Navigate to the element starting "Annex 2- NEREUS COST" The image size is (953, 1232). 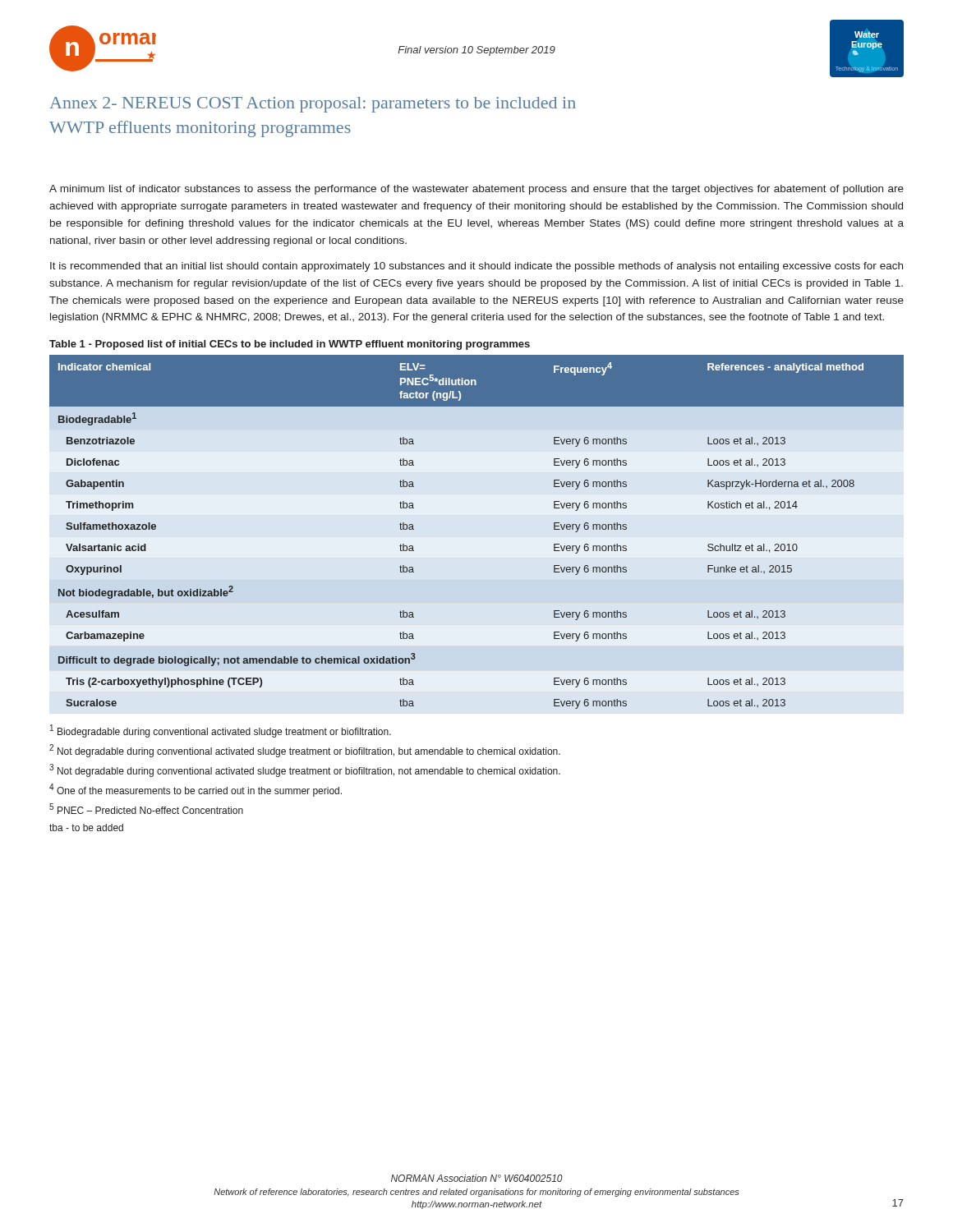pos(476,115)
